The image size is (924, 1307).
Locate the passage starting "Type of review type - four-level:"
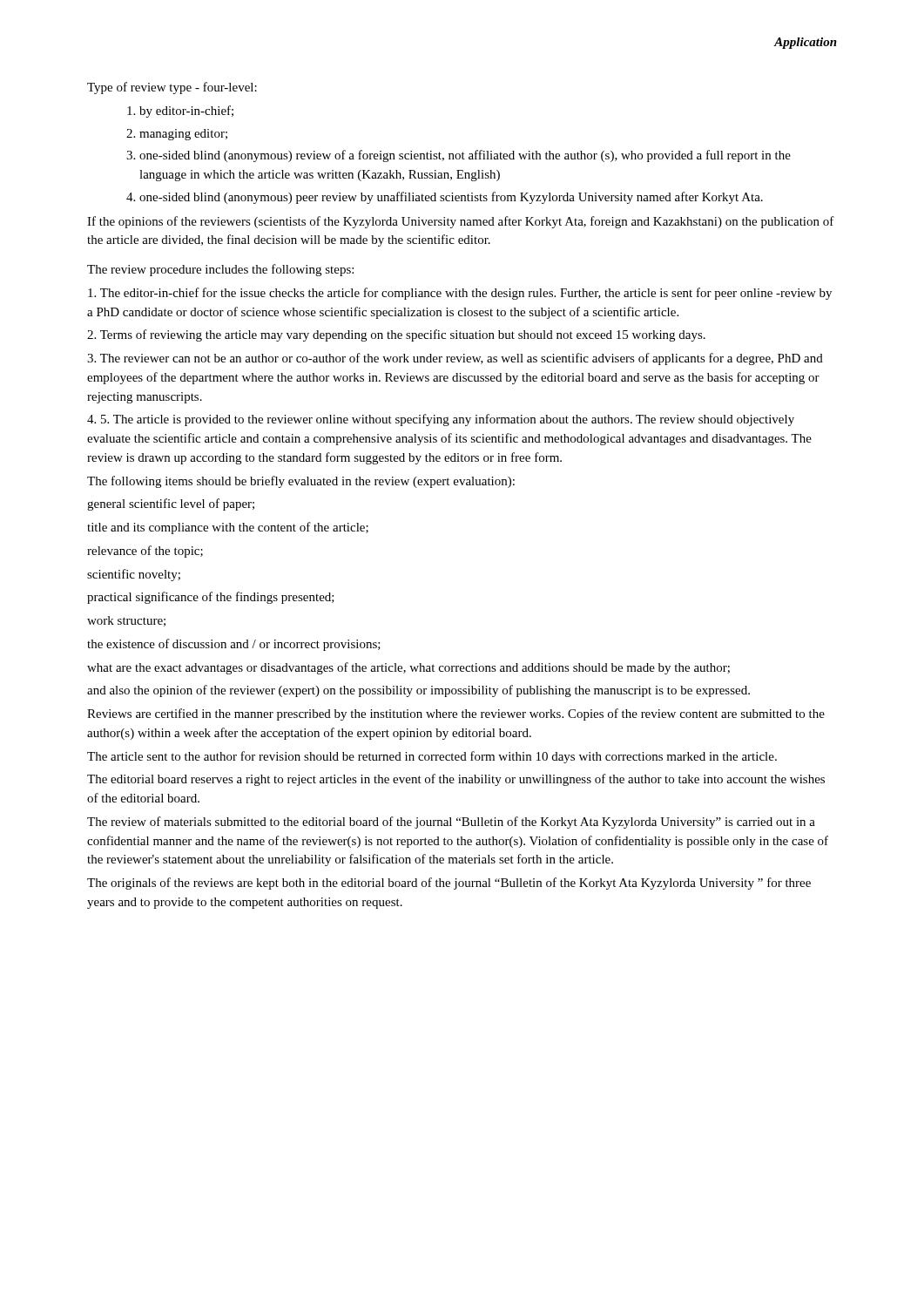172,87
